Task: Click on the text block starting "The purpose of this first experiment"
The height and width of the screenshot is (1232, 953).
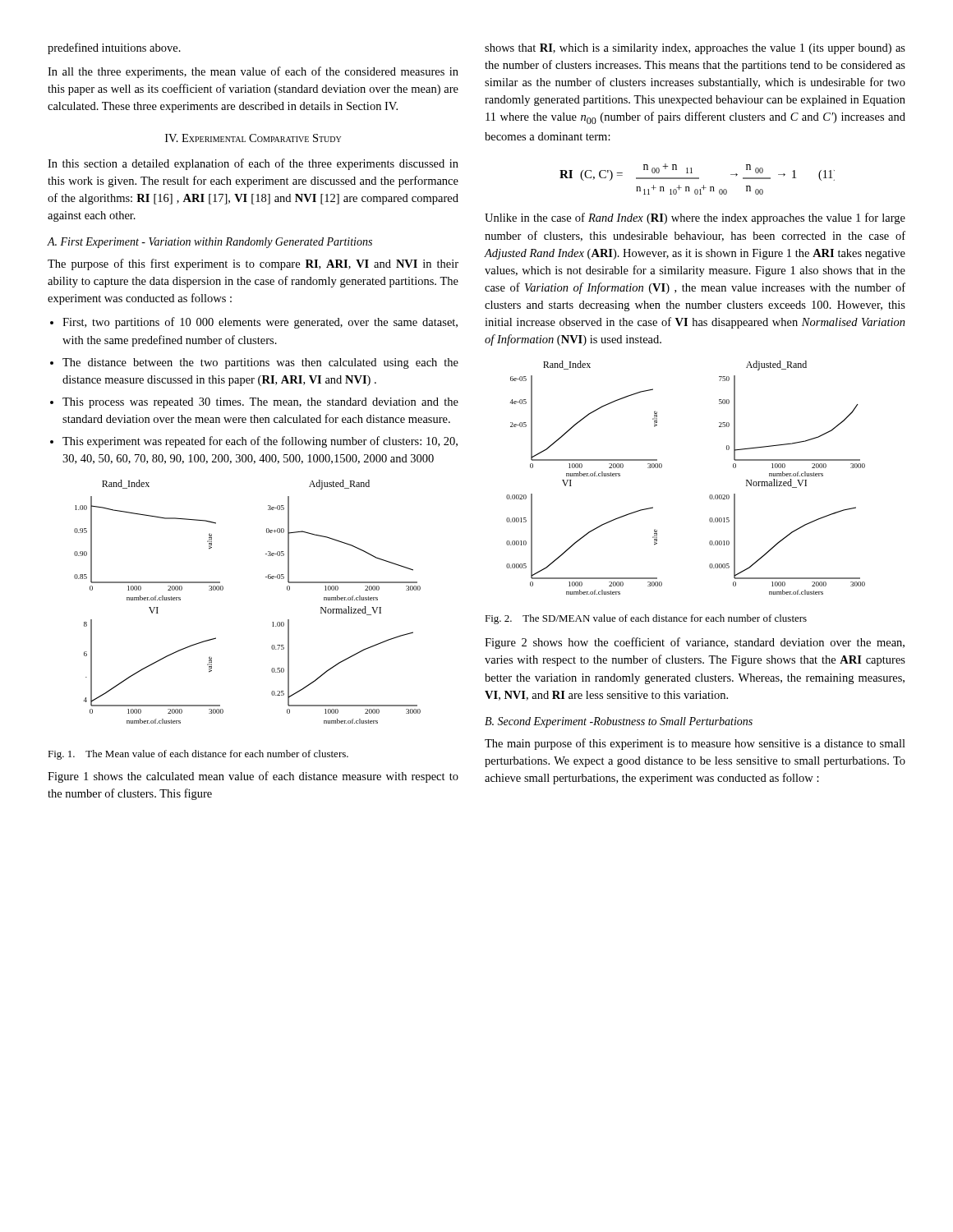Action: click(253, 282)
